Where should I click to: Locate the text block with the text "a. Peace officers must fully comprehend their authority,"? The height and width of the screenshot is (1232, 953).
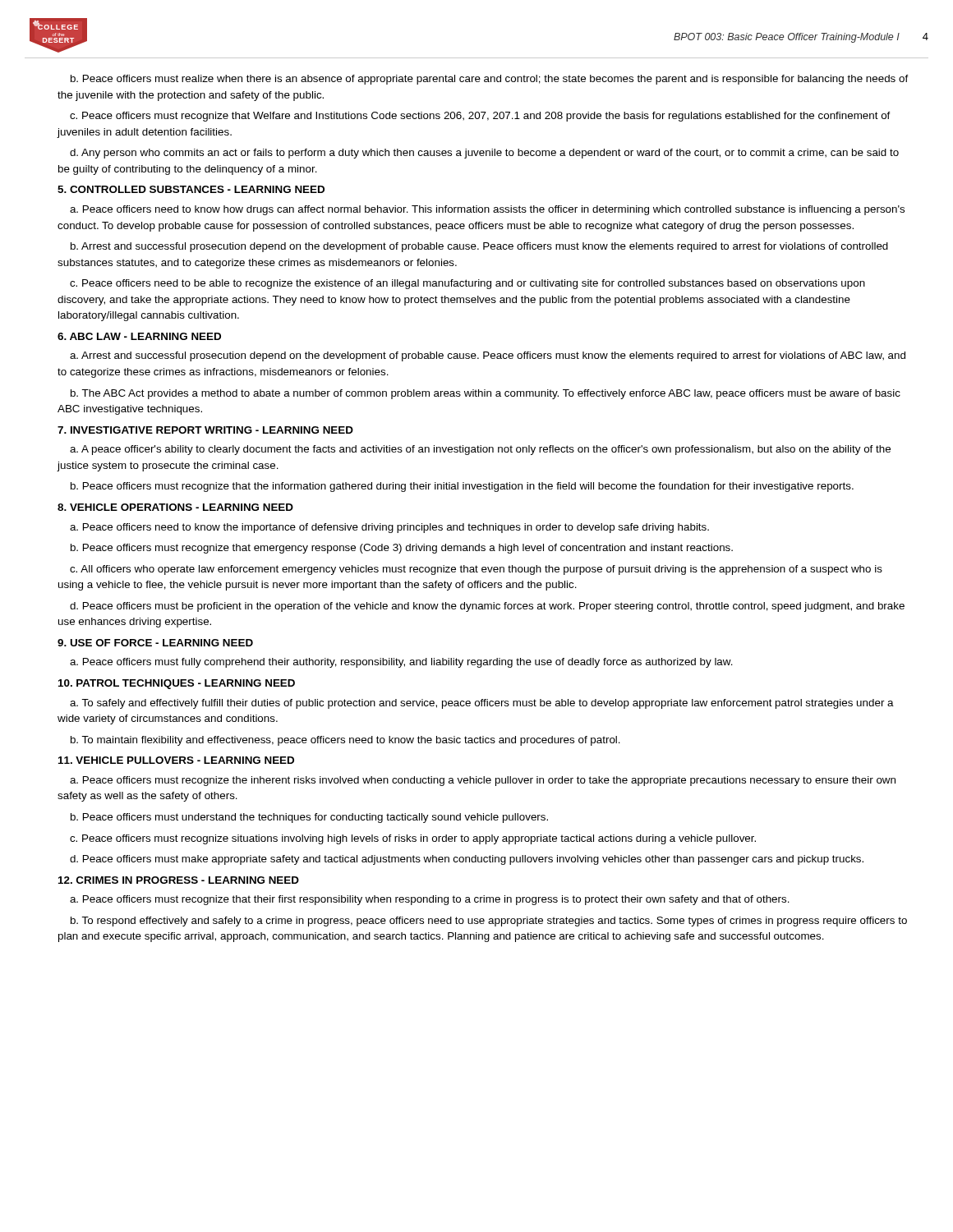[x=395, y=662]
